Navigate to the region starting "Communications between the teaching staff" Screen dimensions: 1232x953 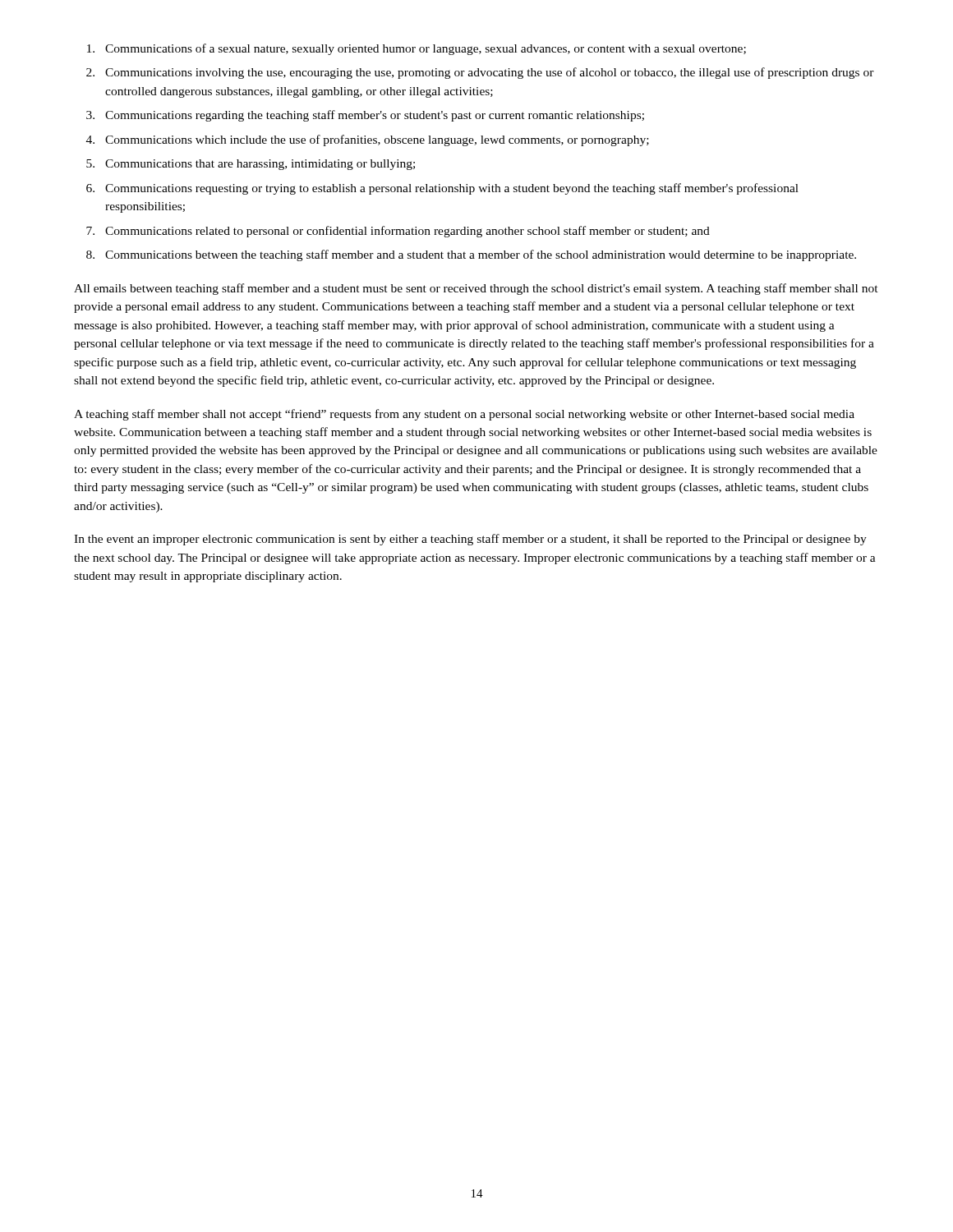tap(481, 254)
